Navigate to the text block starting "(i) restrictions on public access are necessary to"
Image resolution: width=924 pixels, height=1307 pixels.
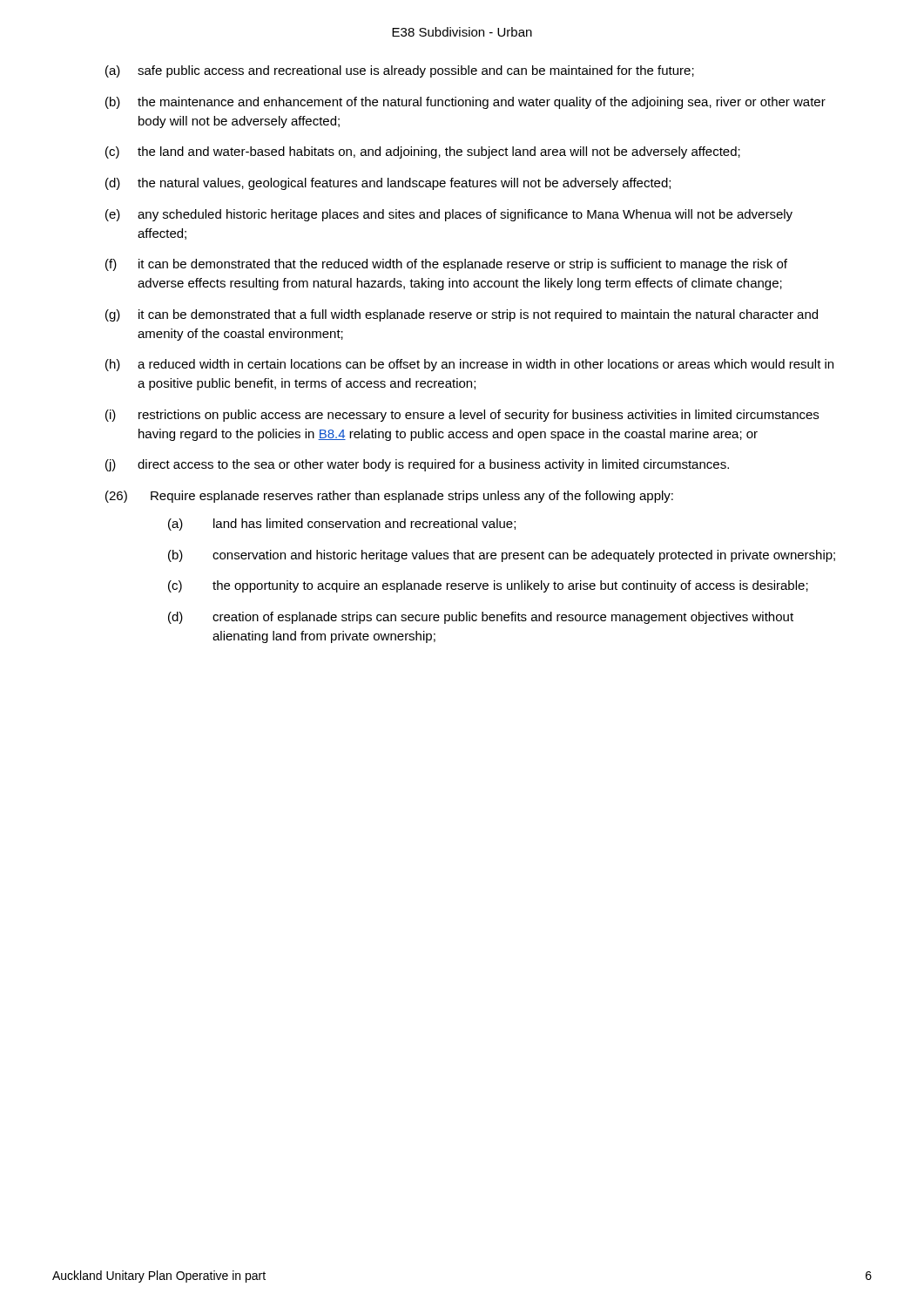point(471,424)
